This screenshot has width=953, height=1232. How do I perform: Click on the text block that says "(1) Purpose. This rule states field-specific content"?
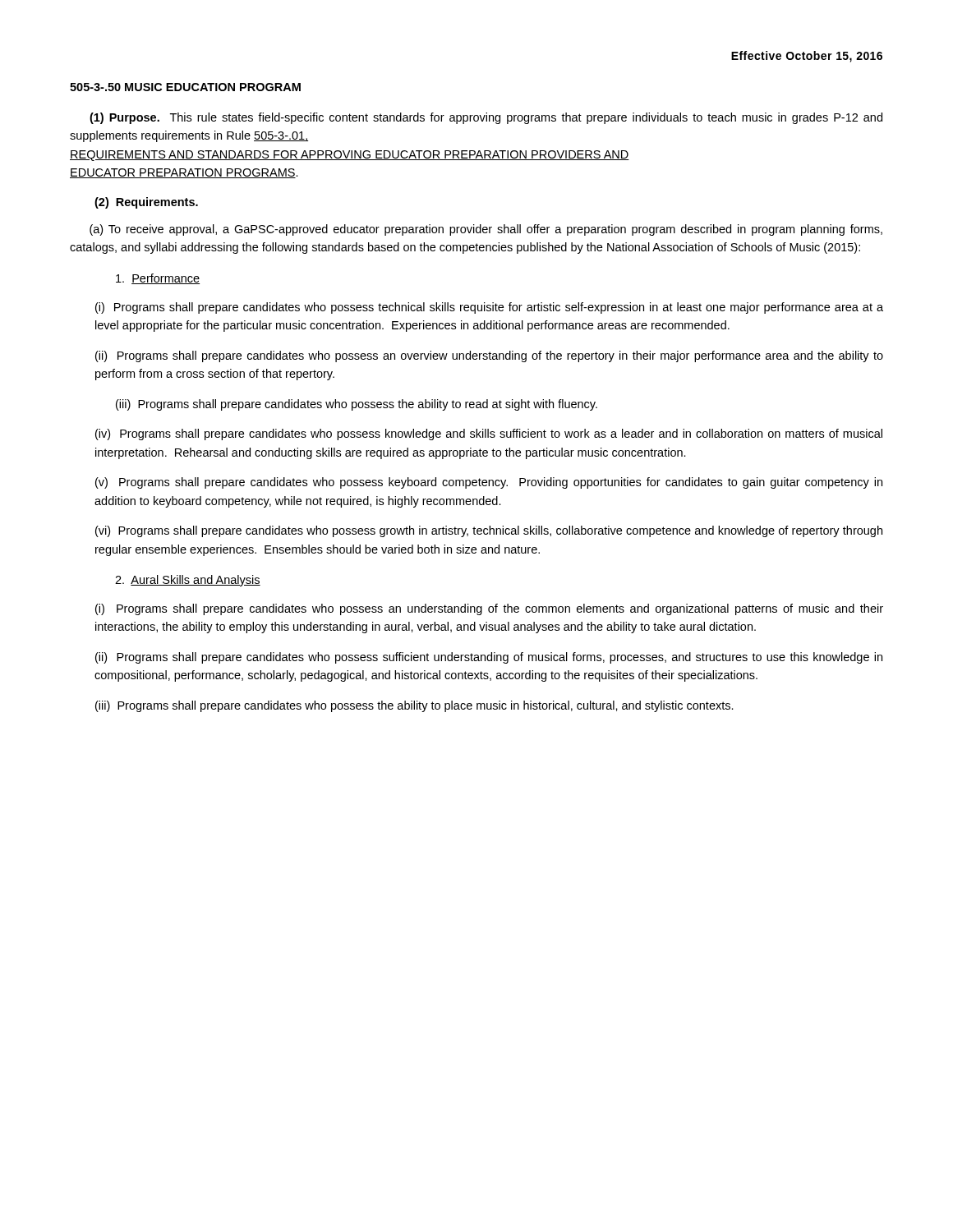point(476,145)
